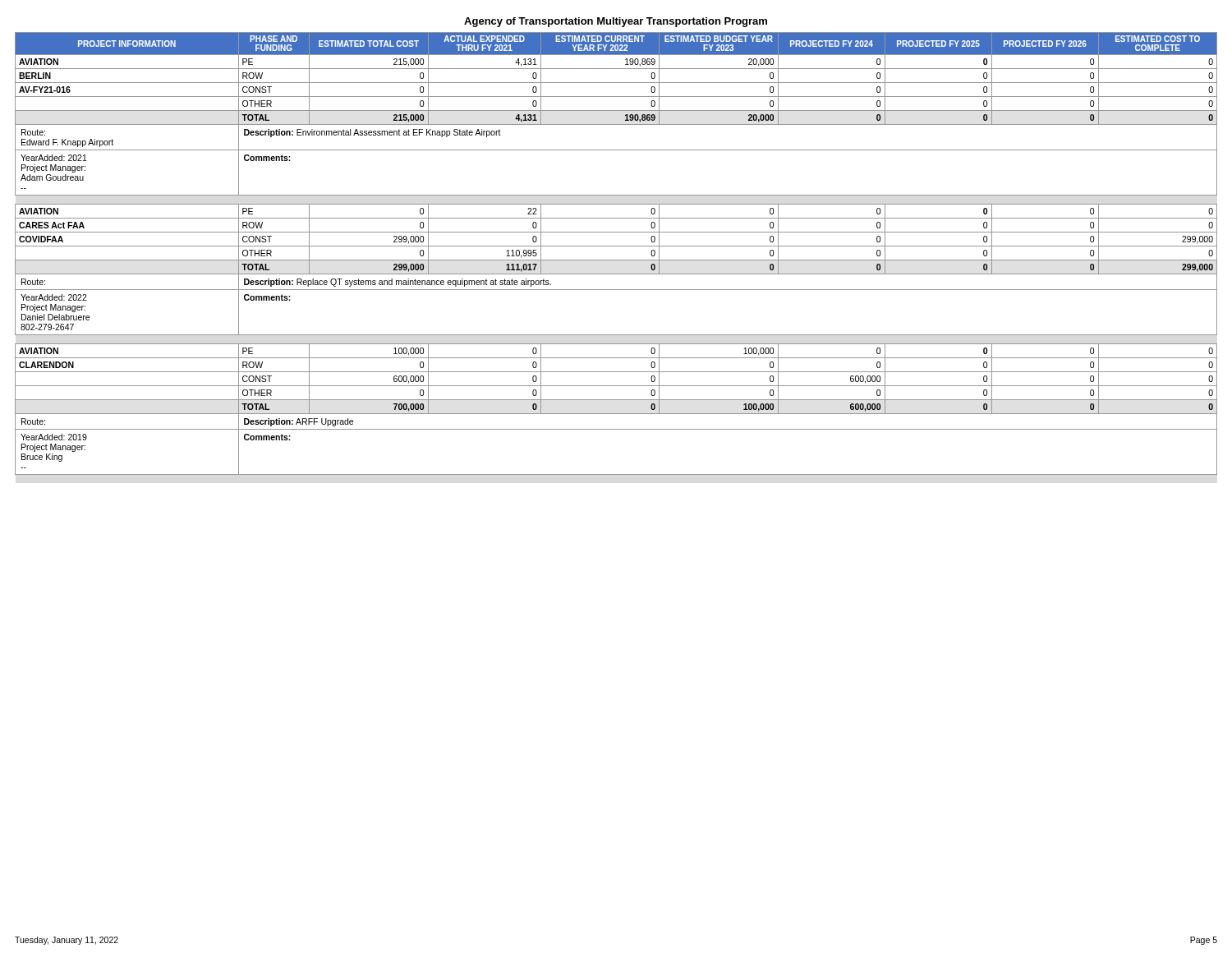Locate the text "Agency of Transportation Multiyear Transportation Program"
This screenshot has width=1232, height=953.
pos(616,21)
